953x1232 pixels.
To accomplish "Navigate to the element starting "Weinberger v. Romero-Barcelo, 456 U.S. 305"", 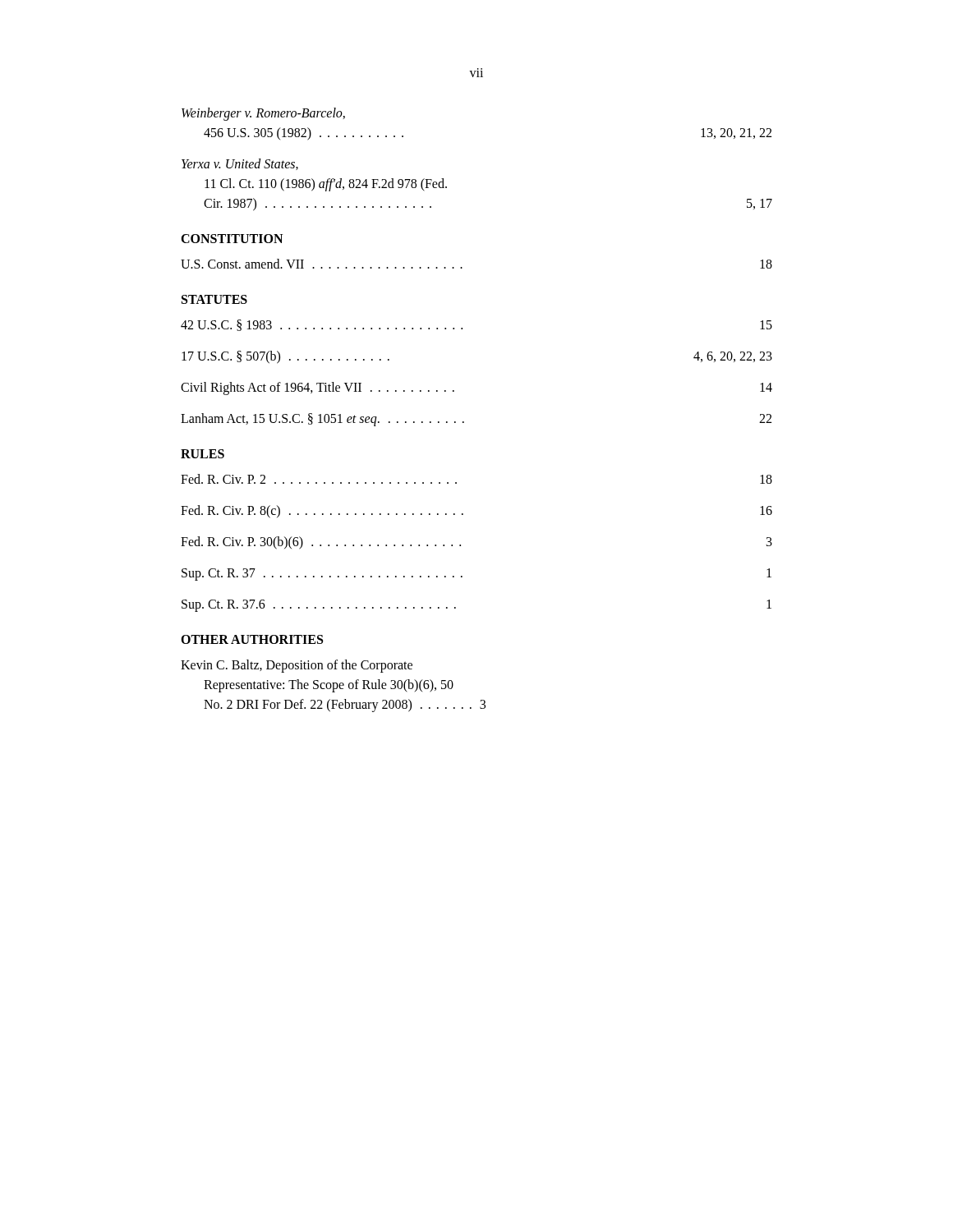I will tap(263, 114).
